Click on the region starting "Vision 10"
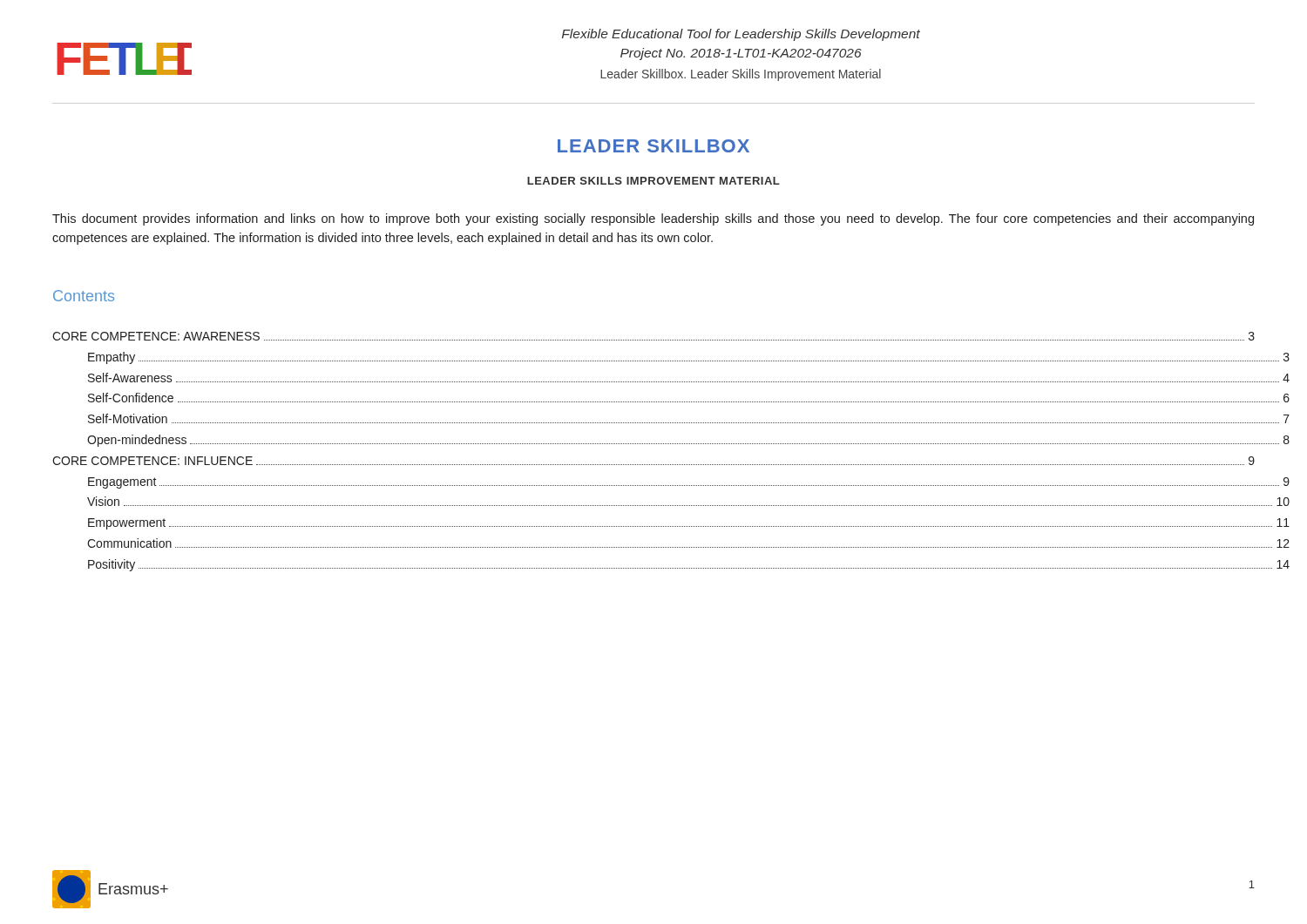The height and width of the screenshot is (924, 1307). pos(688,503)
